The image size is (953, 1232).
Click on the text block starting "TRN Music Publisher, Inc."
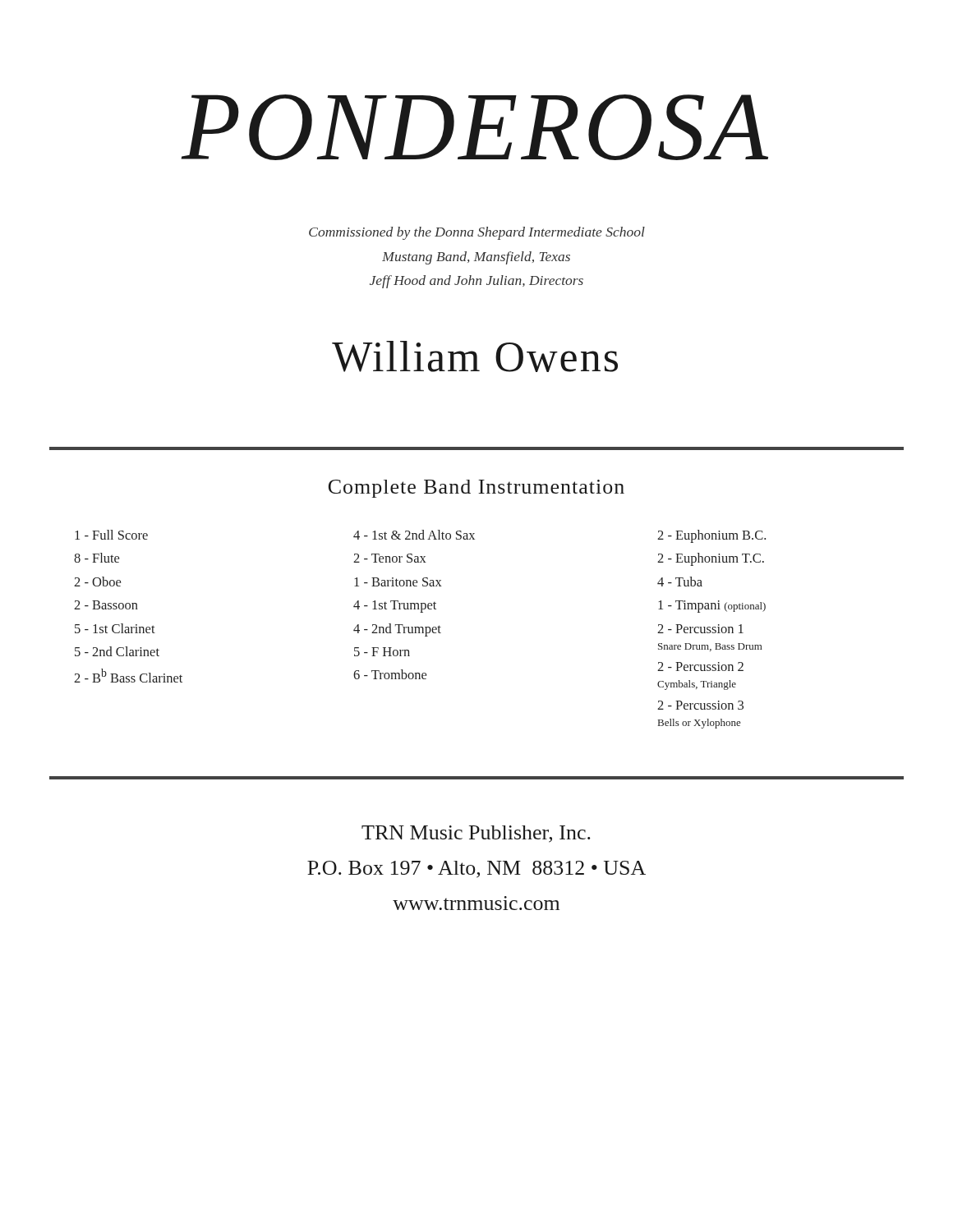(x=476, y=869)
